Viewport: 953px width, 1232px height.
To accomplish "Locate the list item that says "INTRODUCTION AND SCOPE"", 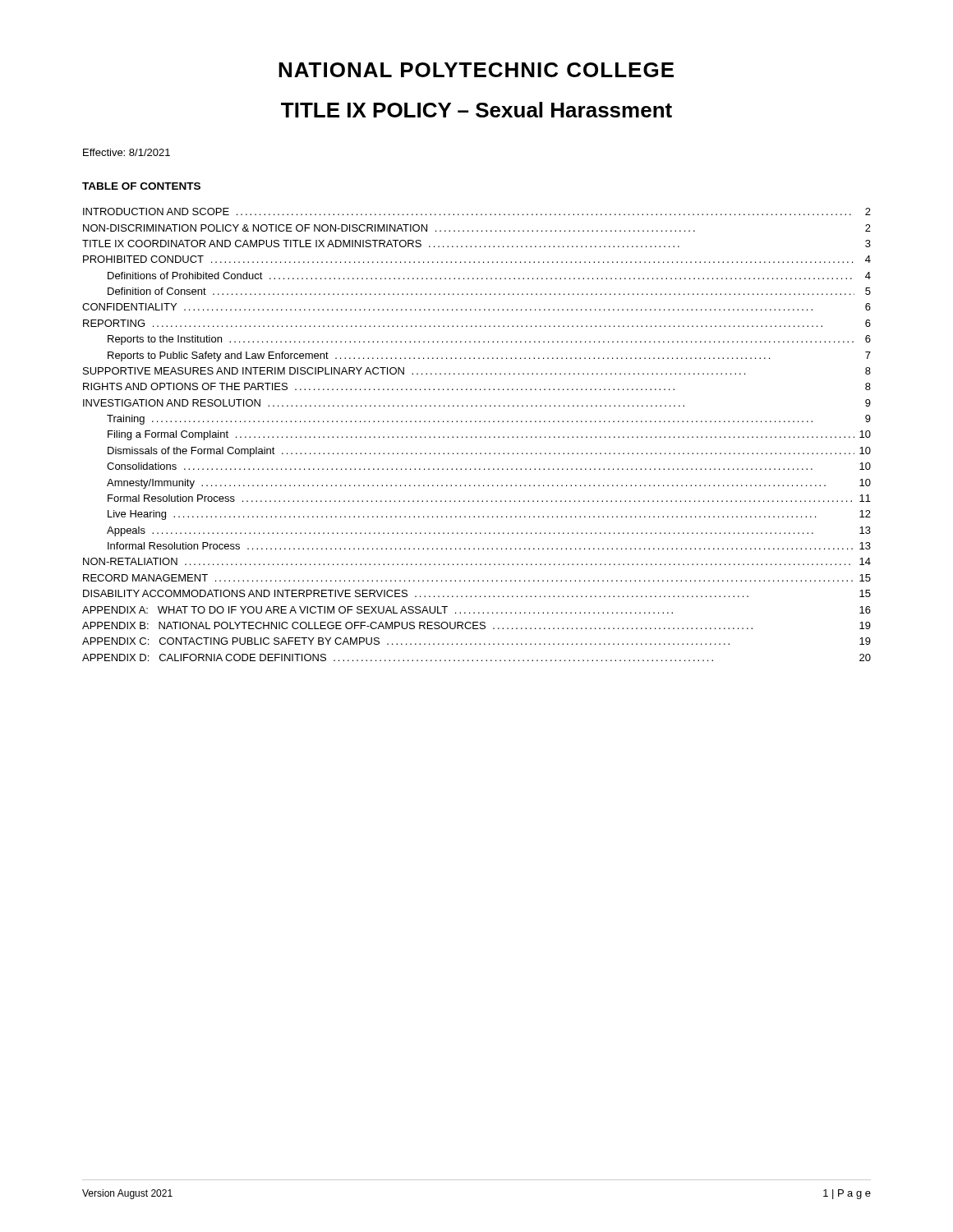I will [476, 212].
